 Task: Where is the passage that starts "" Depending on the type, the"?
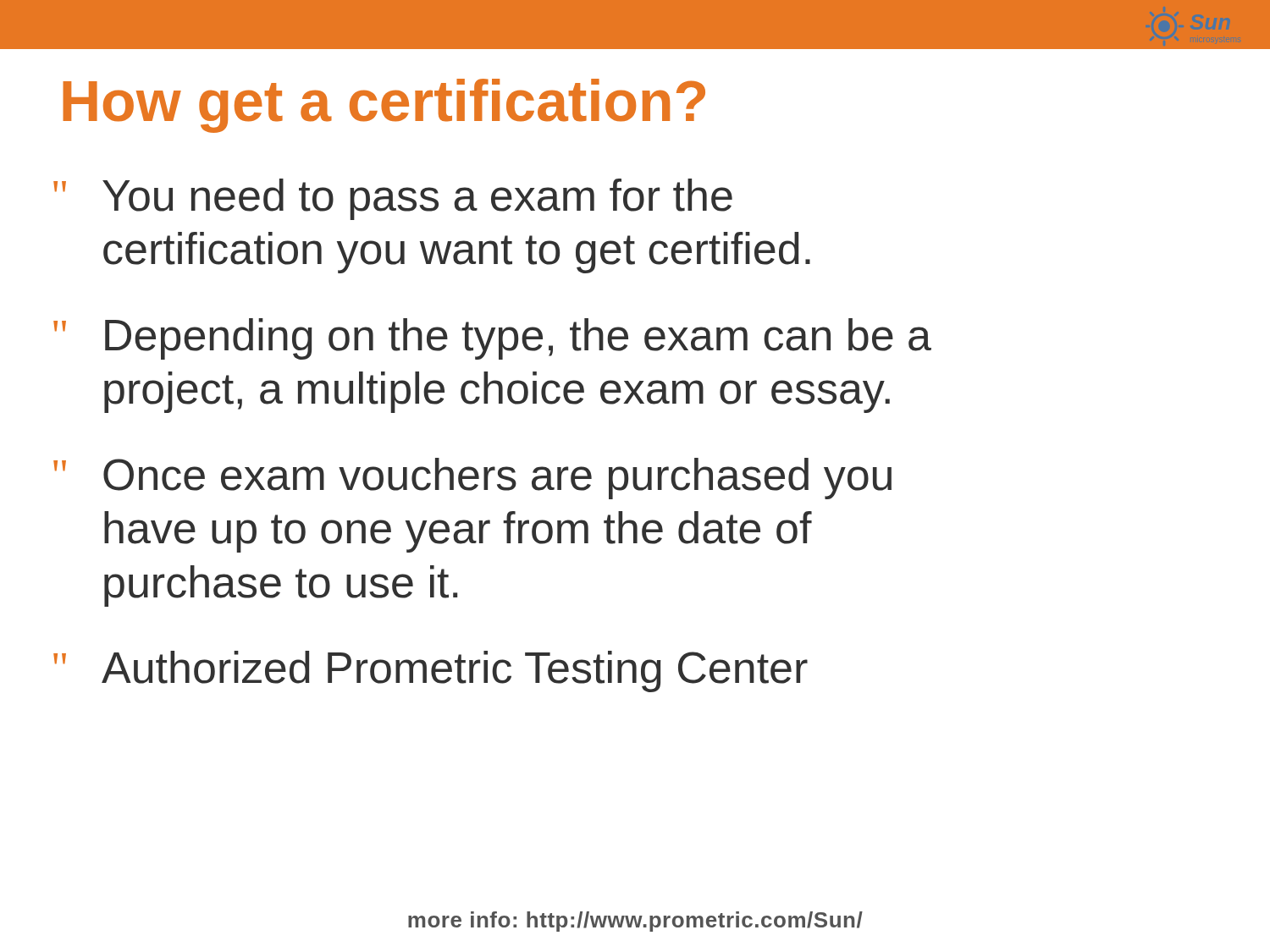(x=491, y=362)
